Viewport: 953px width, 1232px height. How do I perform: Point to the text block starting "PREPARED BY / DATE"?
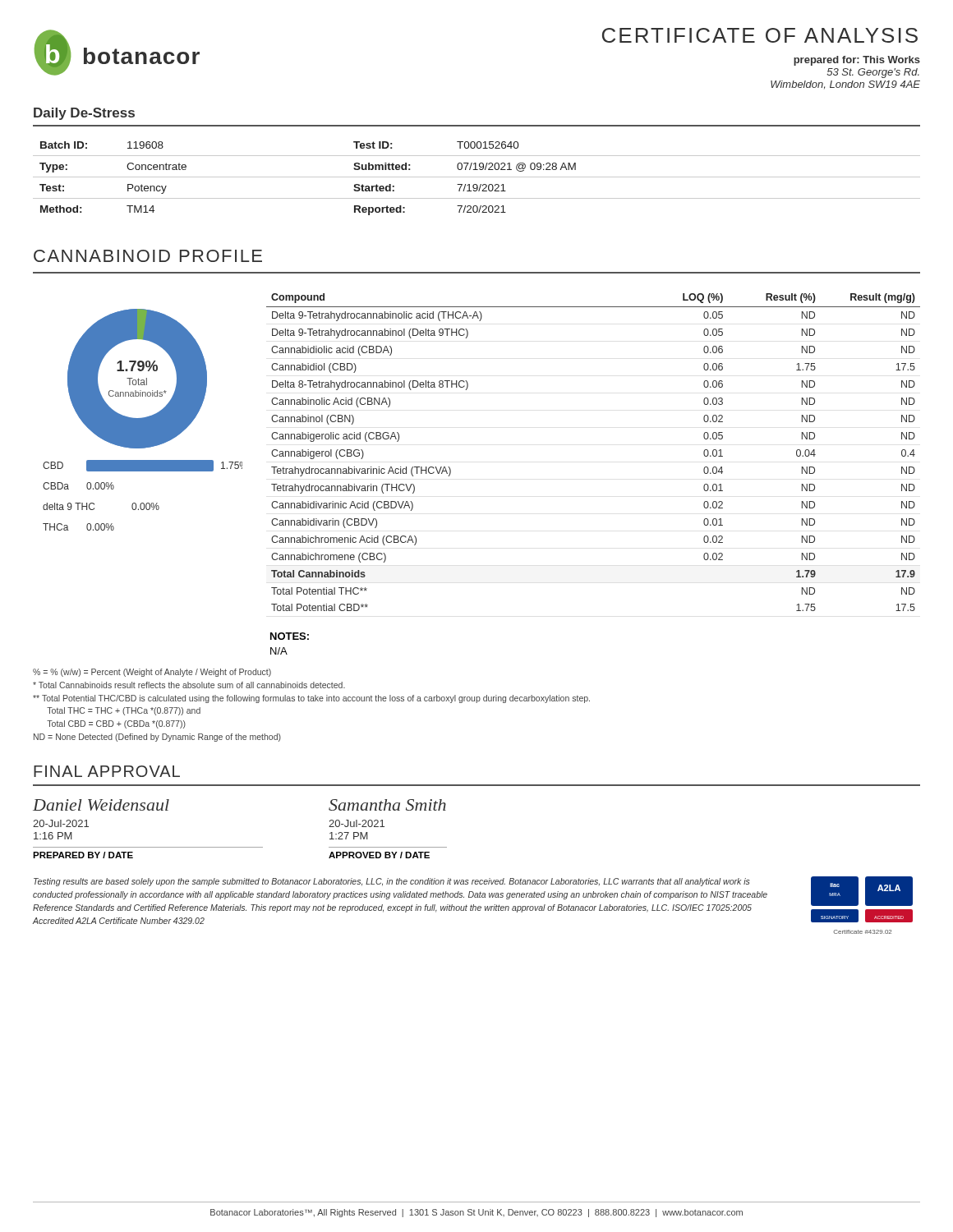click(83, 855)
